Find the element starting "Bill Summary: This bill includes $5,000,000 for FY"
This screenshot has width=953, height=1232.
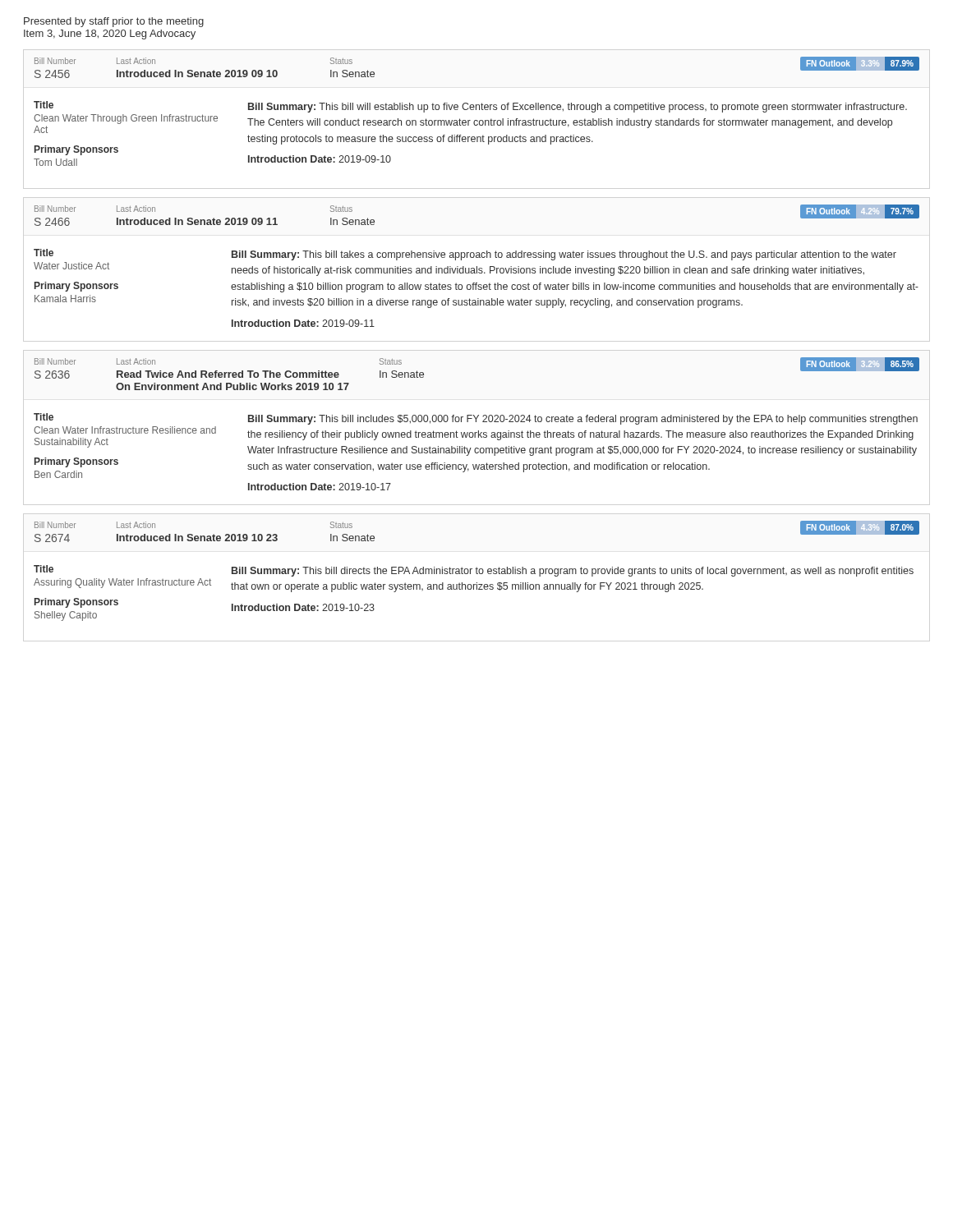point(583,452)
